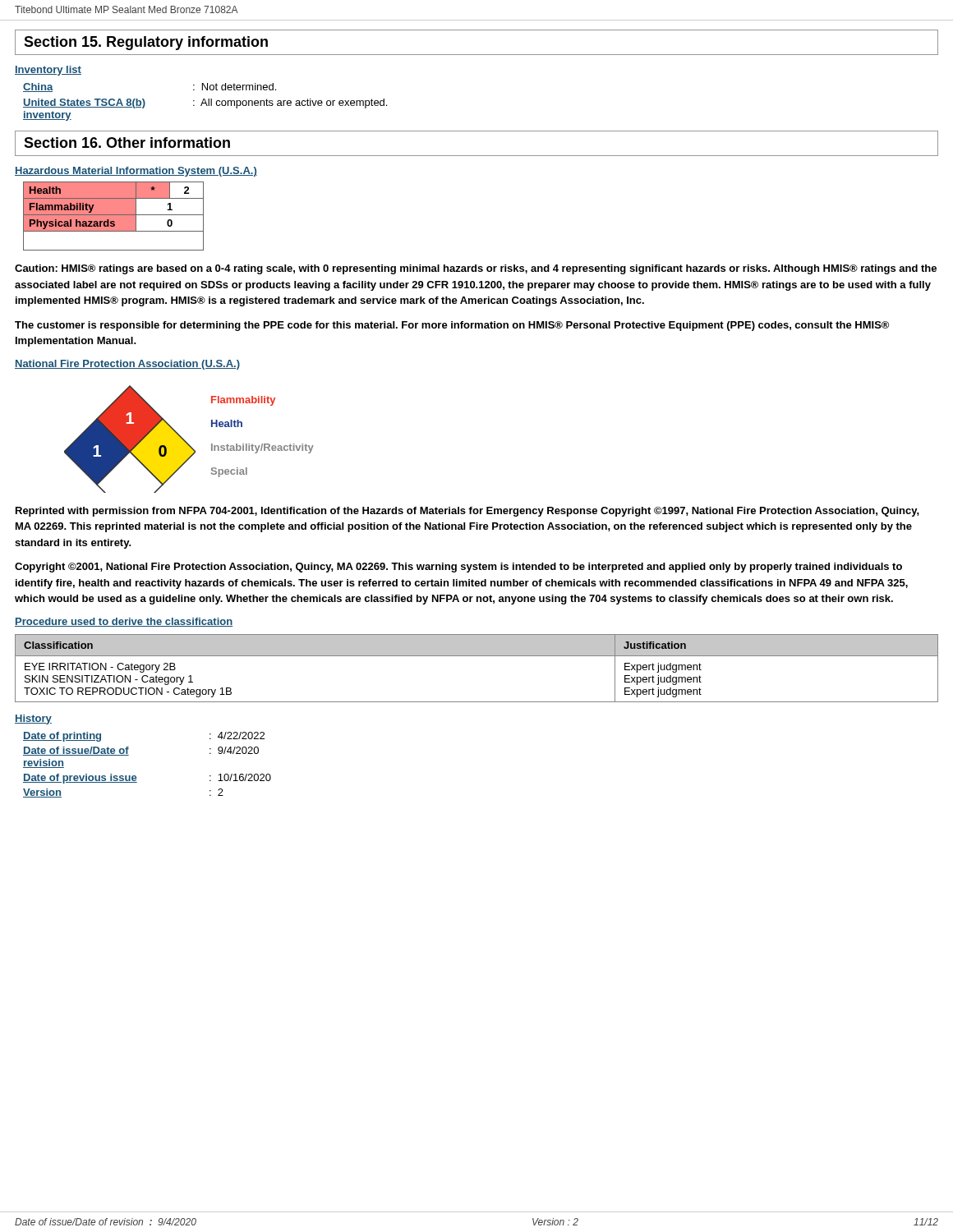Locate the text "China : Not determined."

tap(38, 87)
